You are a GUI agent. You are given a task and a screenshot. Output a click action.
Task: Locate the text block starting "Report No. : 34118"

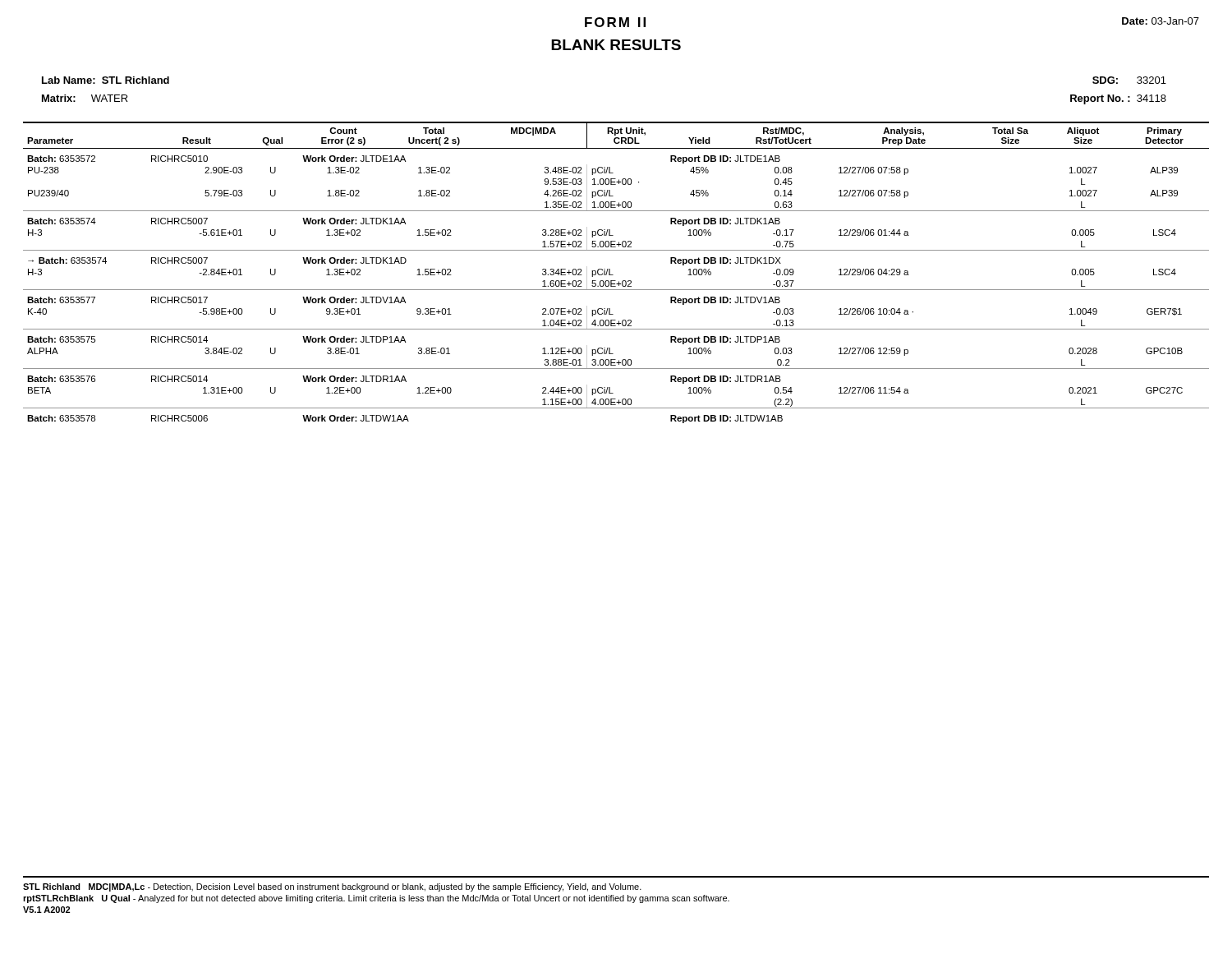[1118, 98]
